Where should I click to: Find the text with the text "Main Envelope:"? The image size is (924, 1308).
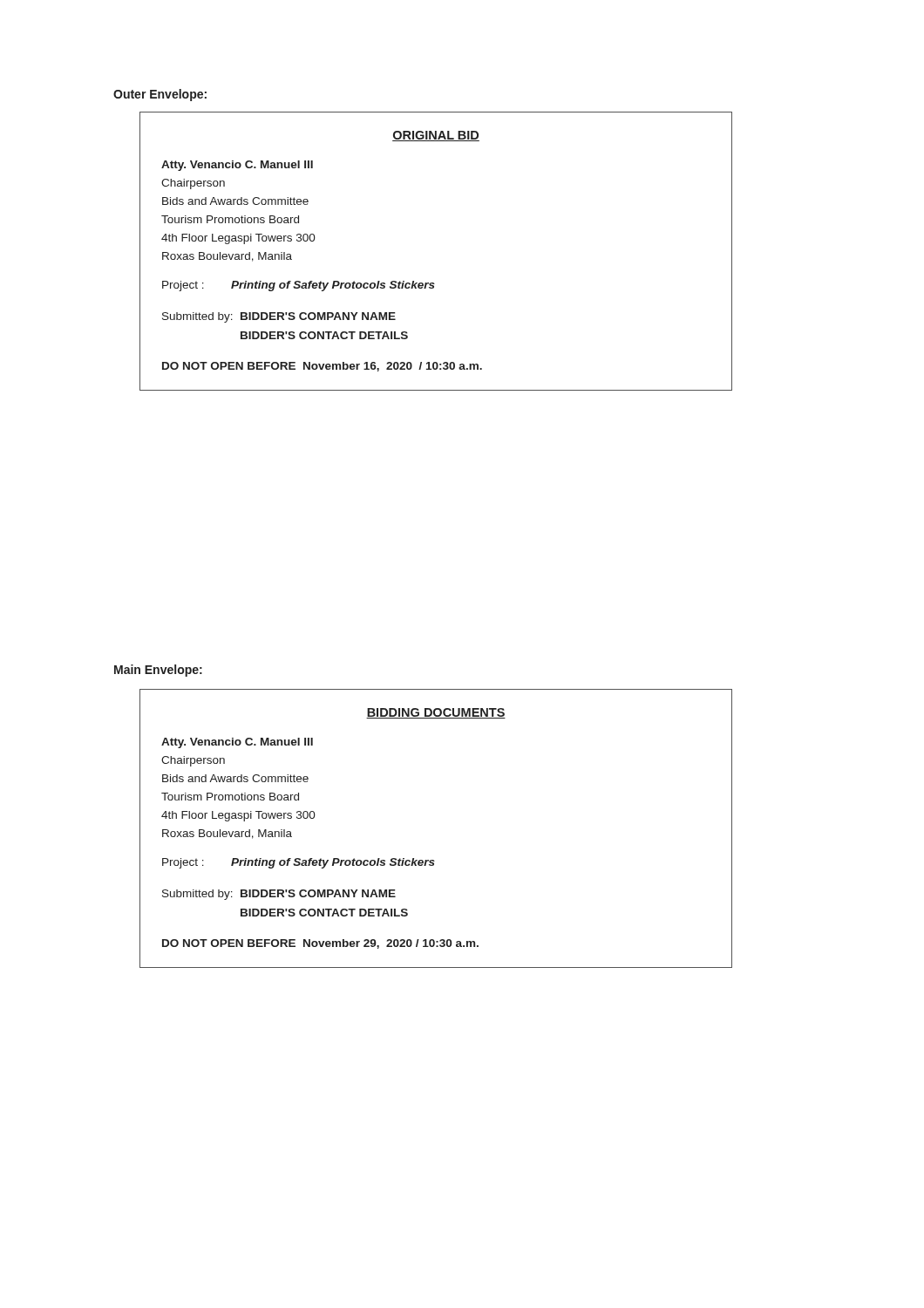tap(158, 670)
